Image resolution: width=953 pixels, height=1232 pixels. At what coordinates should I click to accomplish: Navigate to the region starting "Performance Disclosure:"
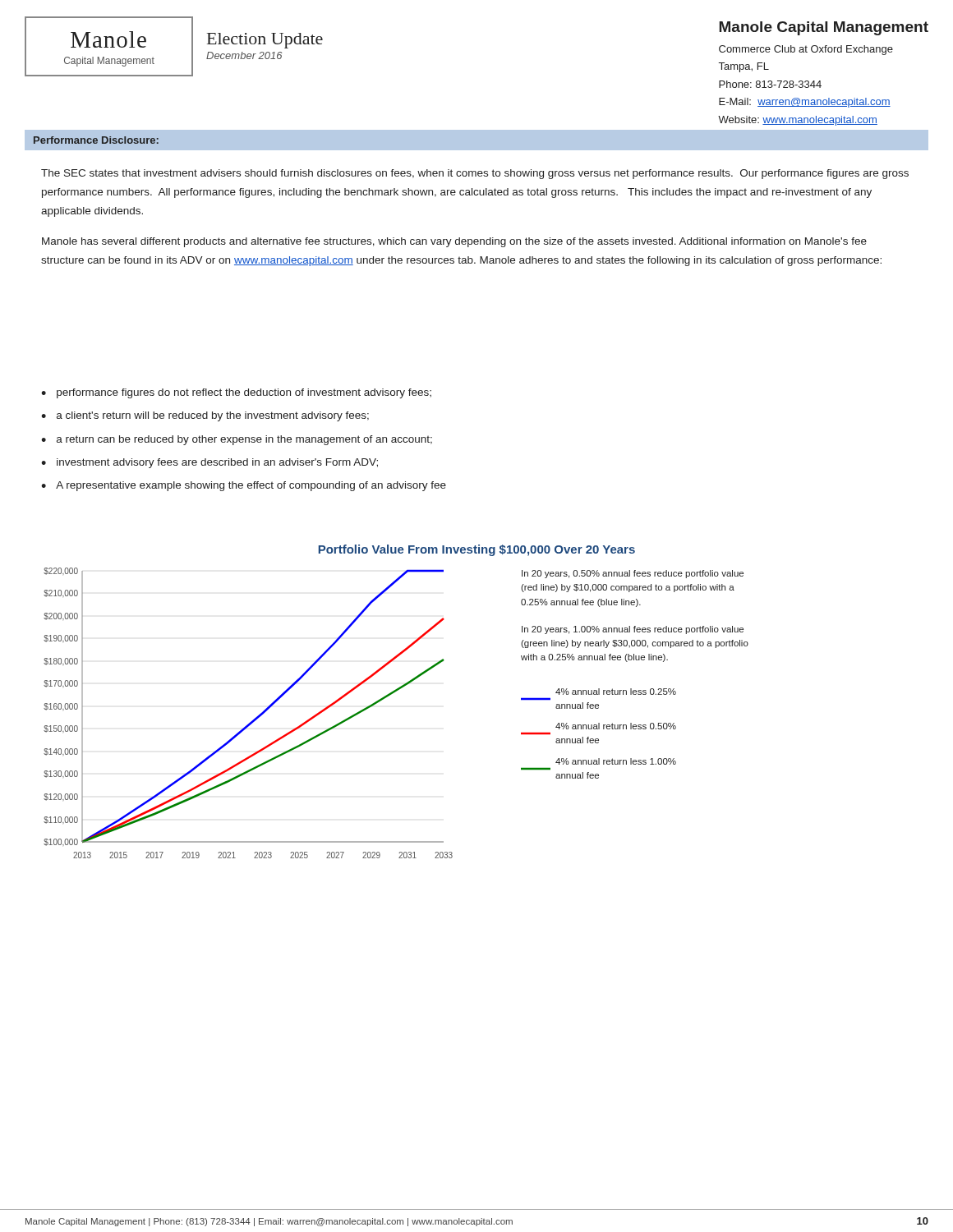[96, 140]
